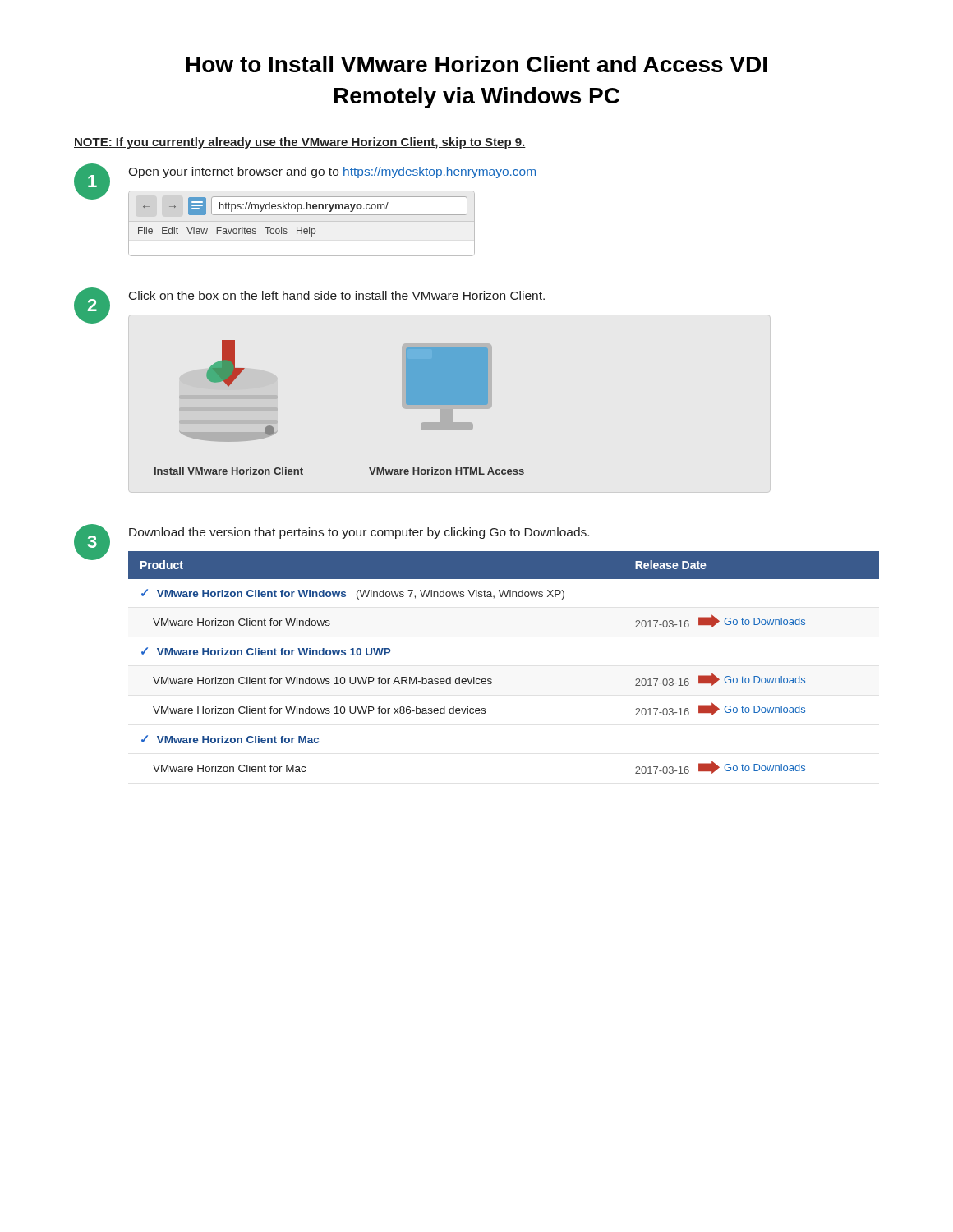Find the title on this page that starts "How to Install VMware Horizon"
Viewport: 953px width, 1232px height.
coord(476,80)
